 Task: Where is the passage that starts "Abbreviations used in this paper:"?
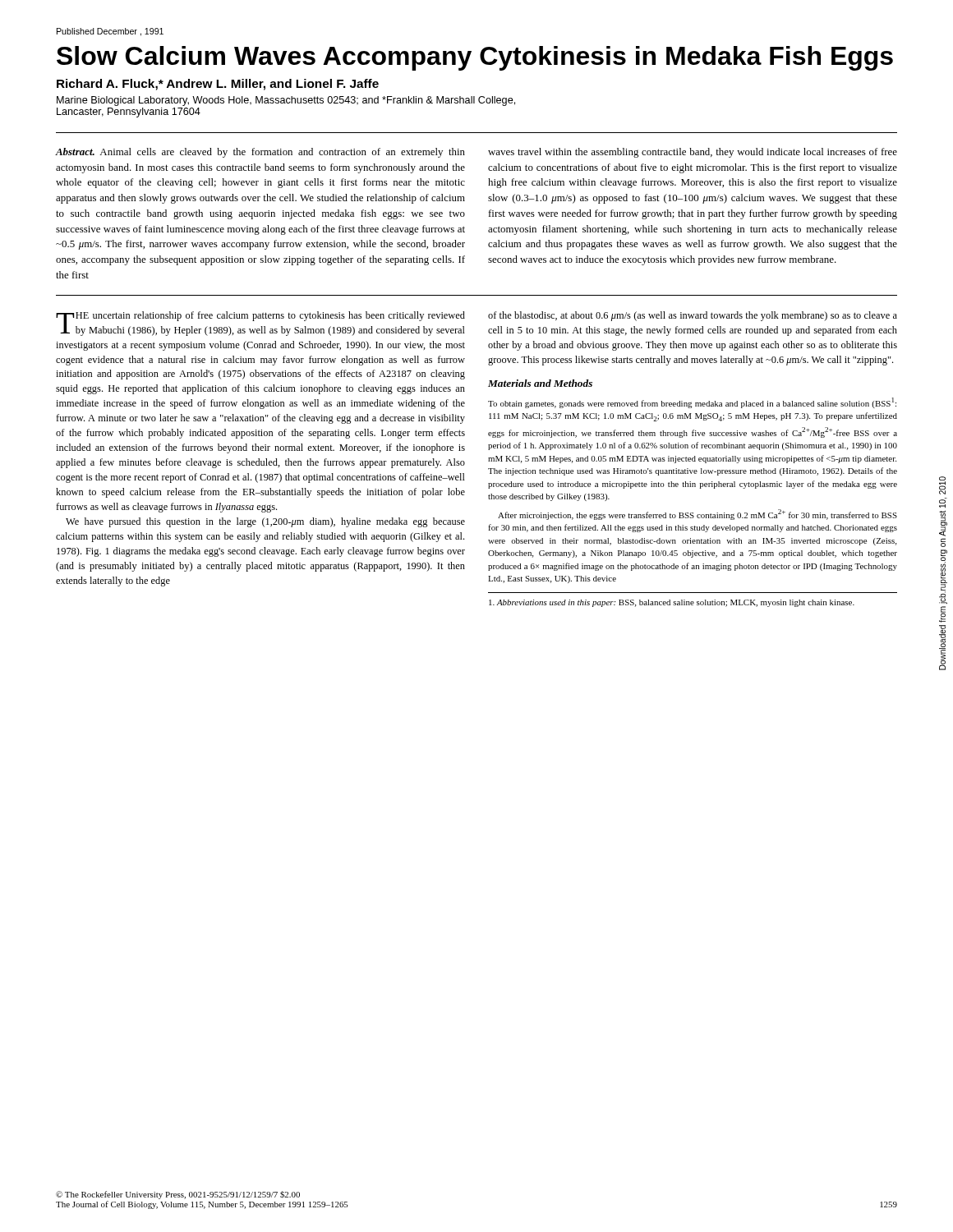click(x=671, y=602)
